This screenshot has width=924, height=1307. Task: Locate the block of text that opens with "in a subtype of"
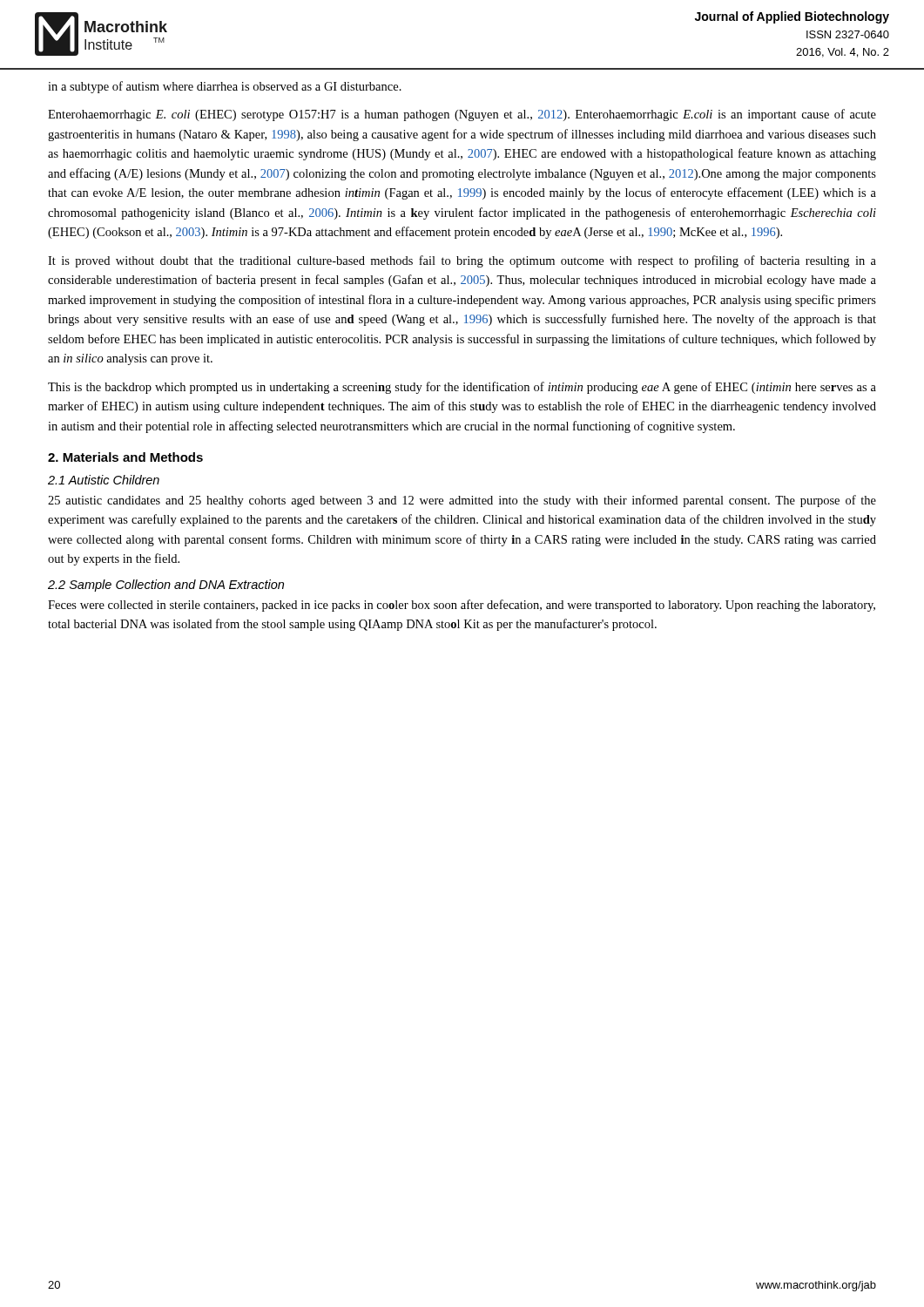point(225,86)
